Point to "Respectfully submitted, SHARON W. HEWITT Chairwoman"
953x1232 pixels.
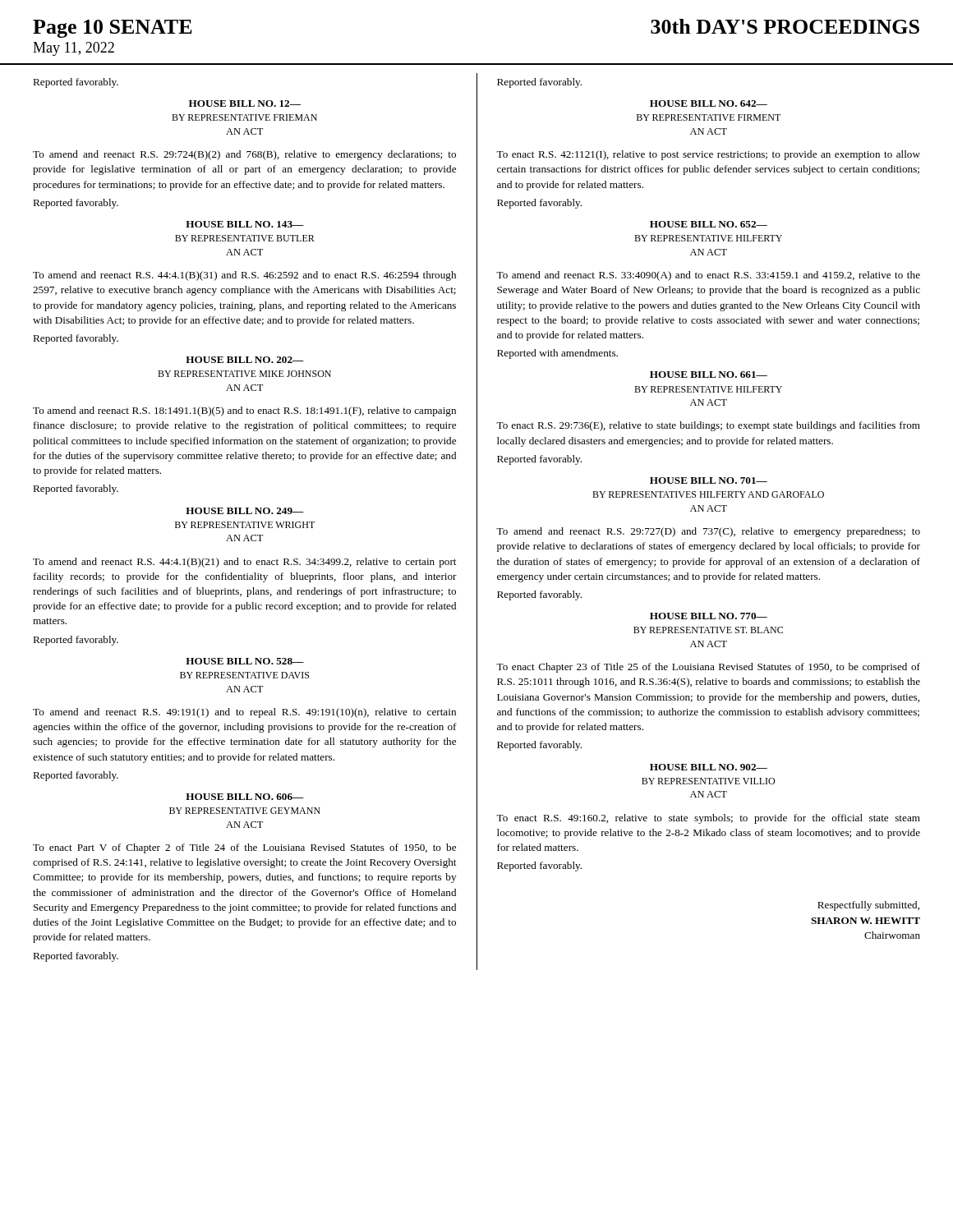click(x=865, y=920)
